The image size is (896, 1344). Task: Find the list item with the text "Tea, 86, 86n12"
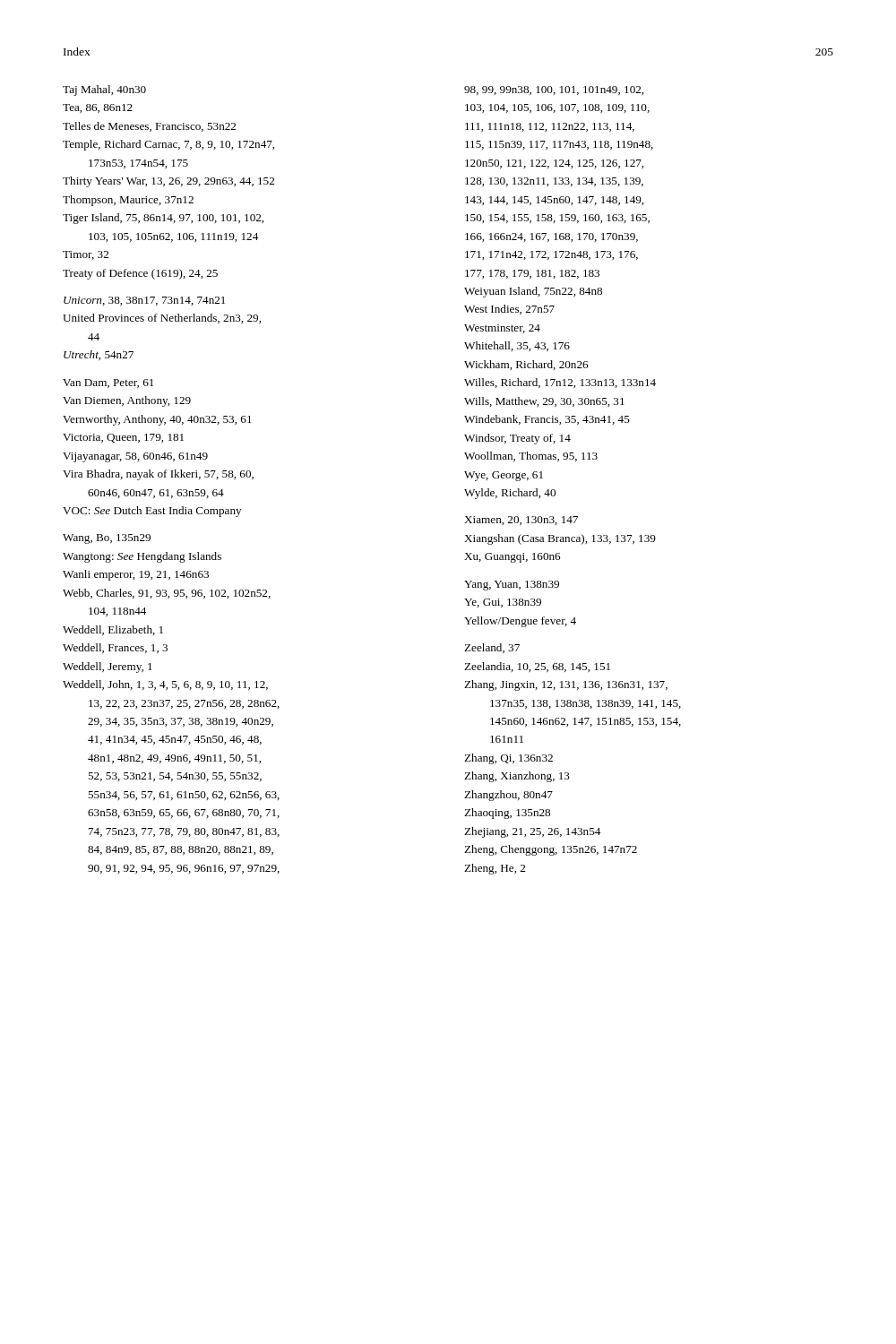coord(98,108)
